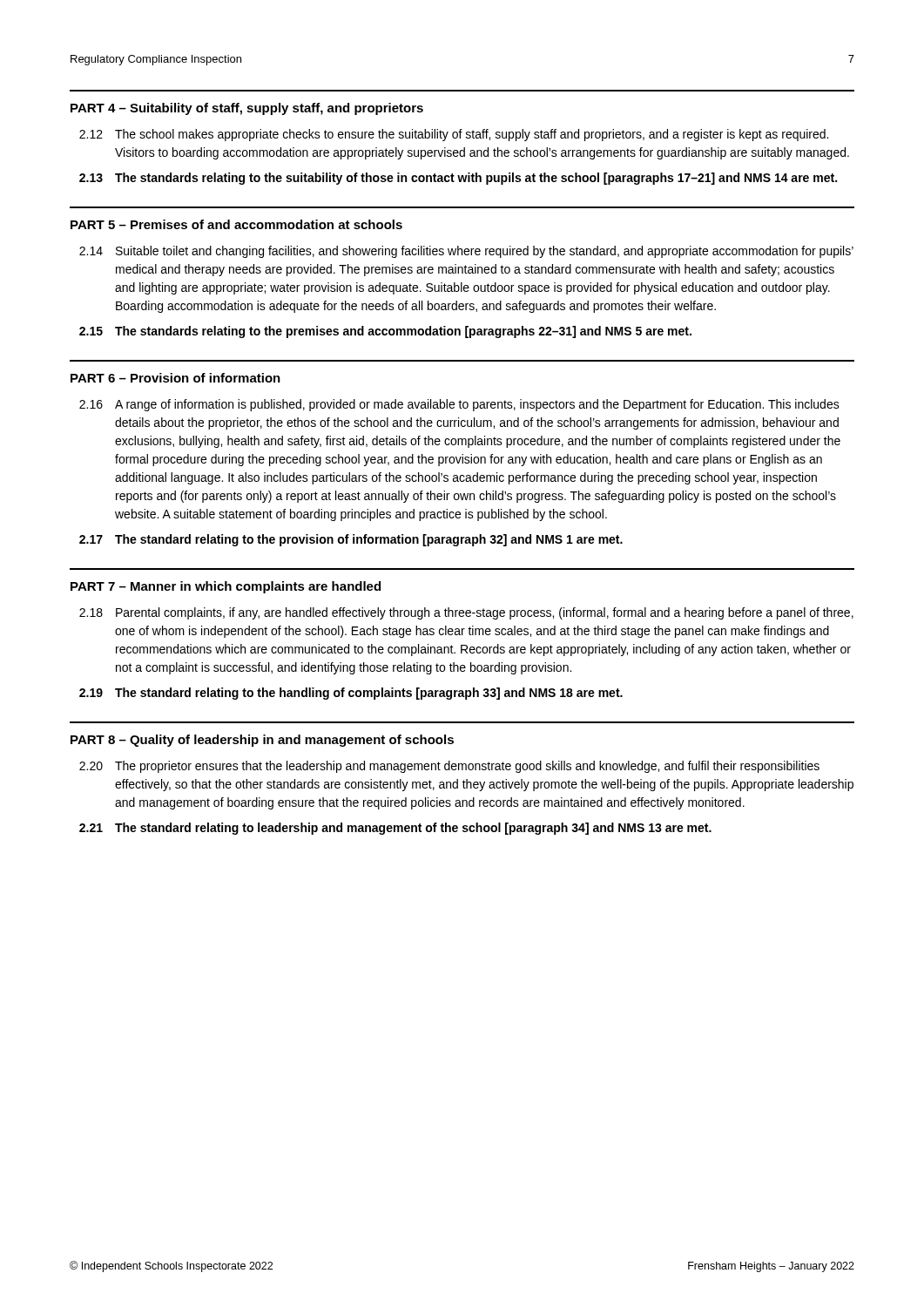This screenshot has width=924, height=1307.
Task: Click the passage that begins "2.14 Suitable toilet and changing"
Action: pos(462,279)
